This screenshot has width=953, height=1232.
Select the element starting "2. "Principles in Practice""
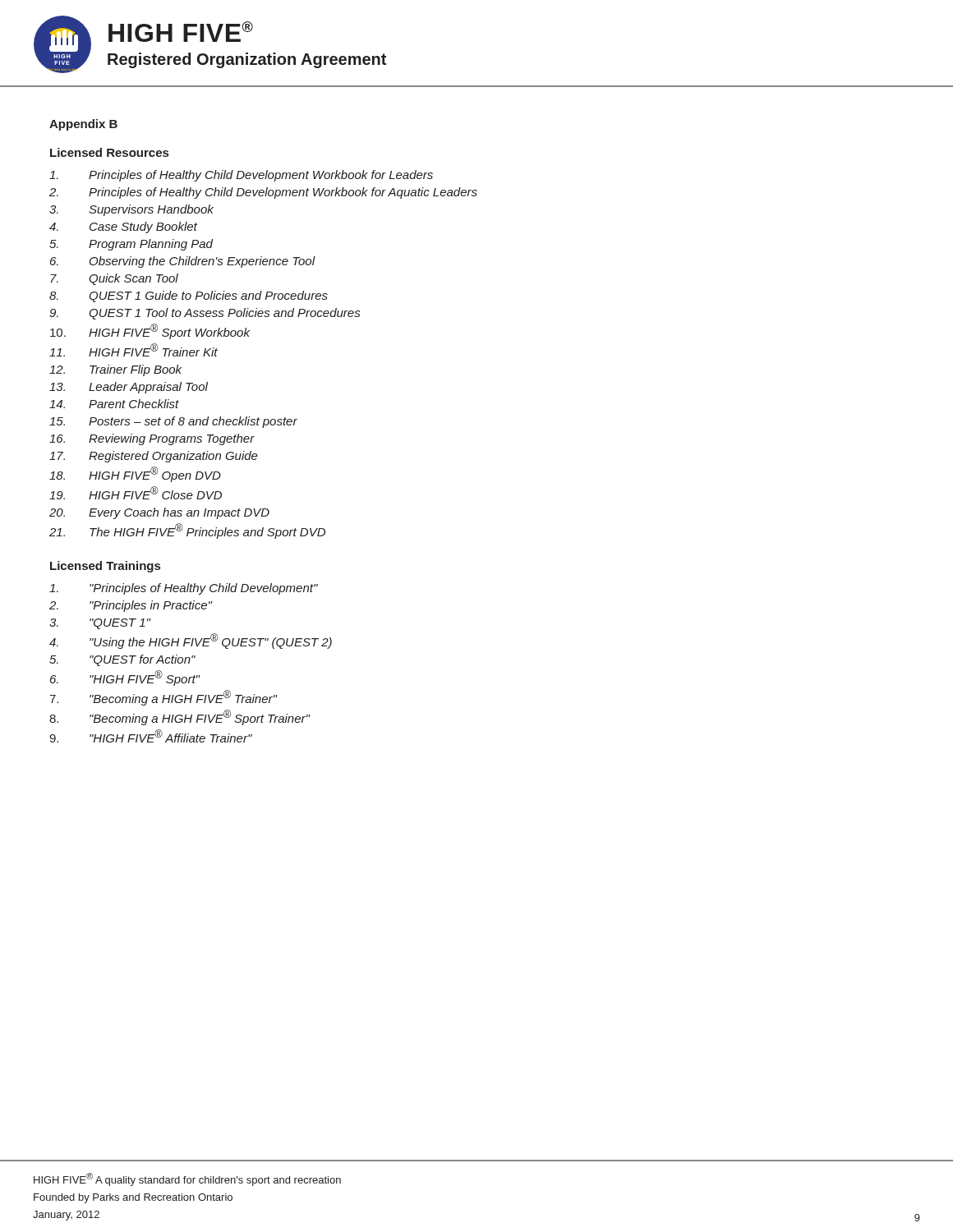(131, 606)
